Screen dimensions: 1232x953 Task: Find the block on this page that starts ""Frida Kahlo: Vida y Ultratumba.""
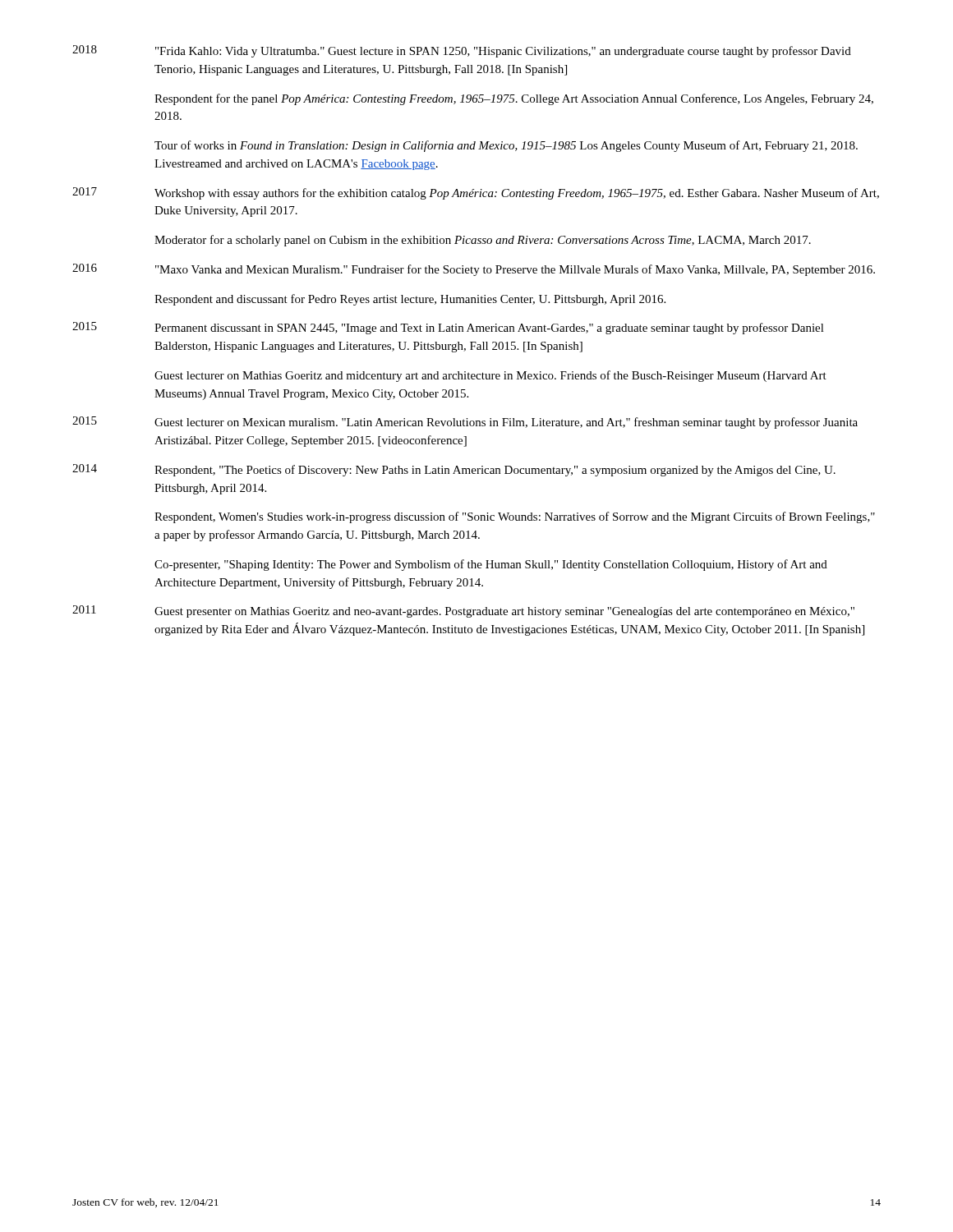coord(503,60)
